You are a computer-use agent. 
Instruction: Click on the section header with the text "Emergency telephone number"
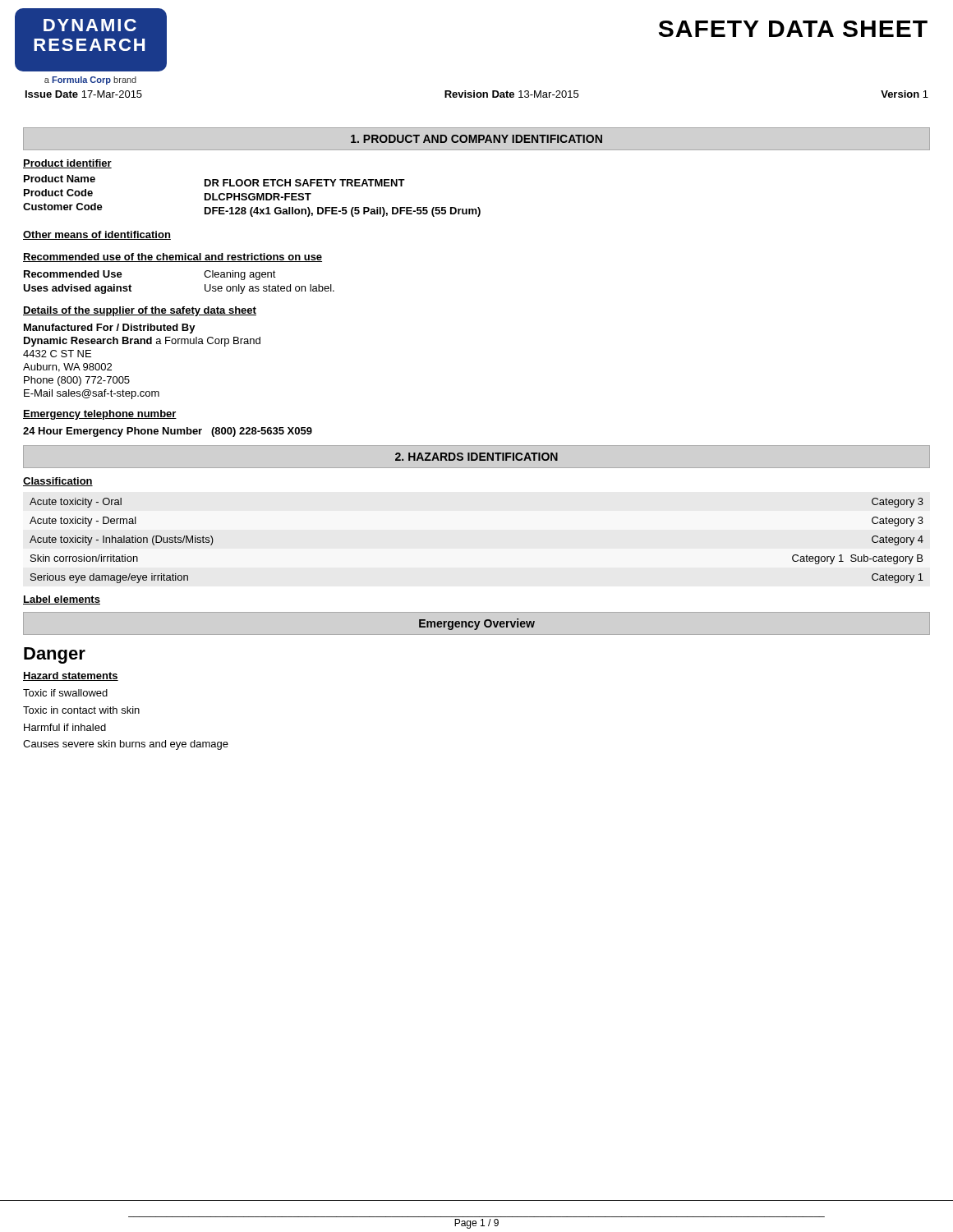(100, 414)
